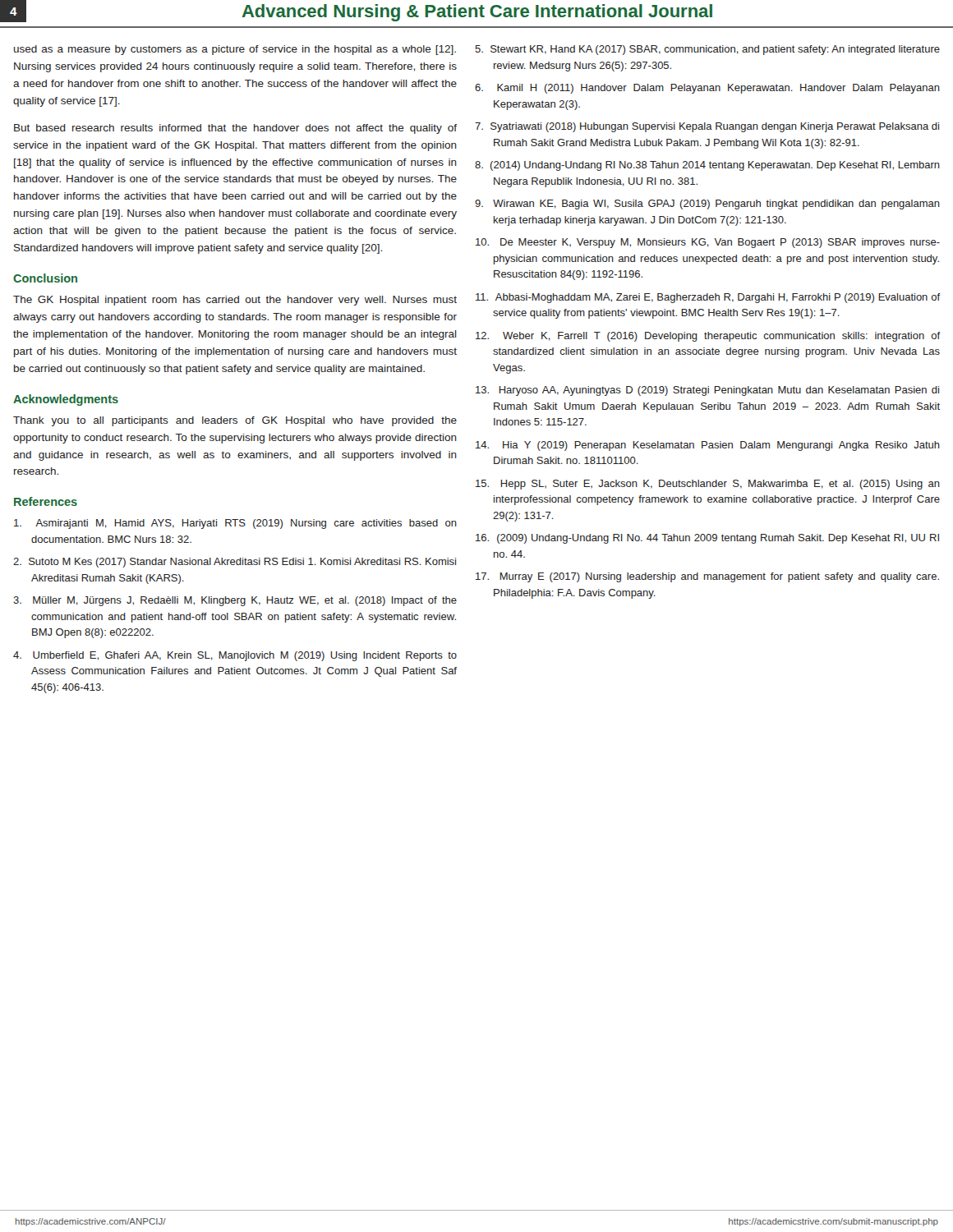The image size is (953, 1232).
Task: Locate the block of text that opens with "9. Wirawan KE, Bagia WI, Susila"
Action: (x=707, y=211)
